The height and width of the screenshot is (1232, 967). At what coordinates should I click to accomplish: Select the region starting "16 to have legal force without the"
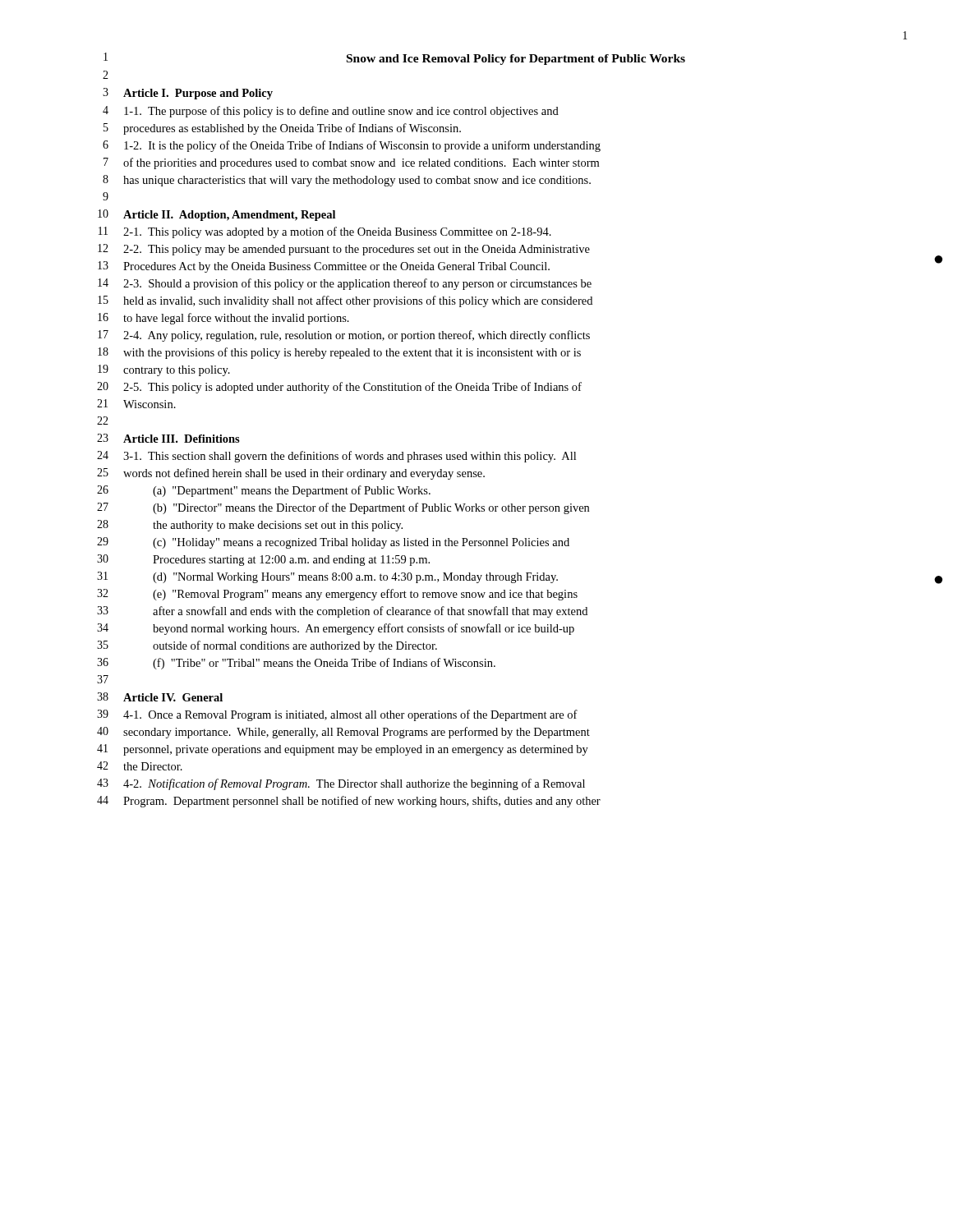click(x=223, y=319)
